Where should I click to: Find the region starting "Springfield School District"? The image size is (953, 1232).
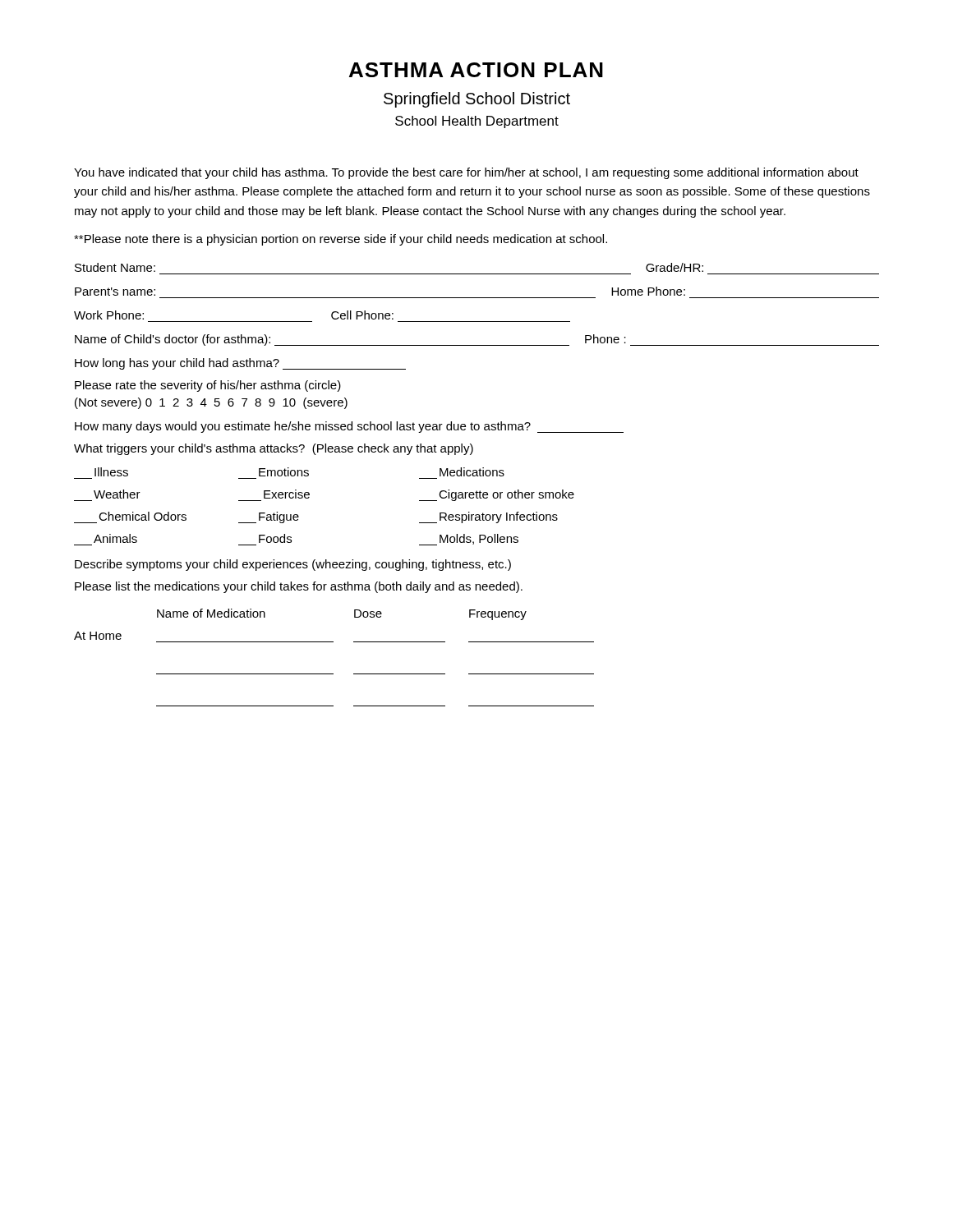pyautogui.click(x=476, y=99)
